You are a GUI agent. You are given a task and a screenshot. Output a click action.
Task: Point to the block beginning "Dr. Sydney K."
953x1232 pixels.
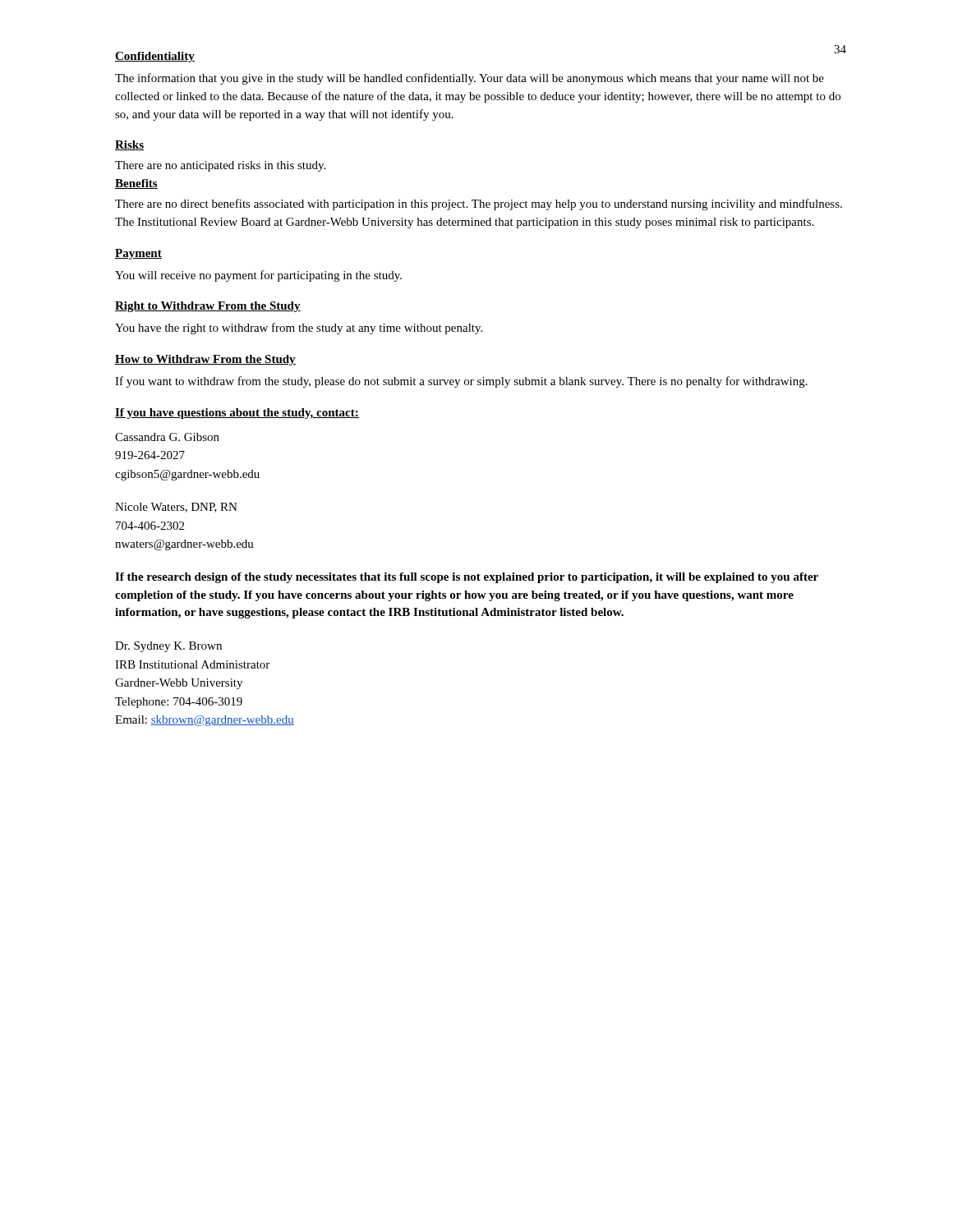coord(204,683)
